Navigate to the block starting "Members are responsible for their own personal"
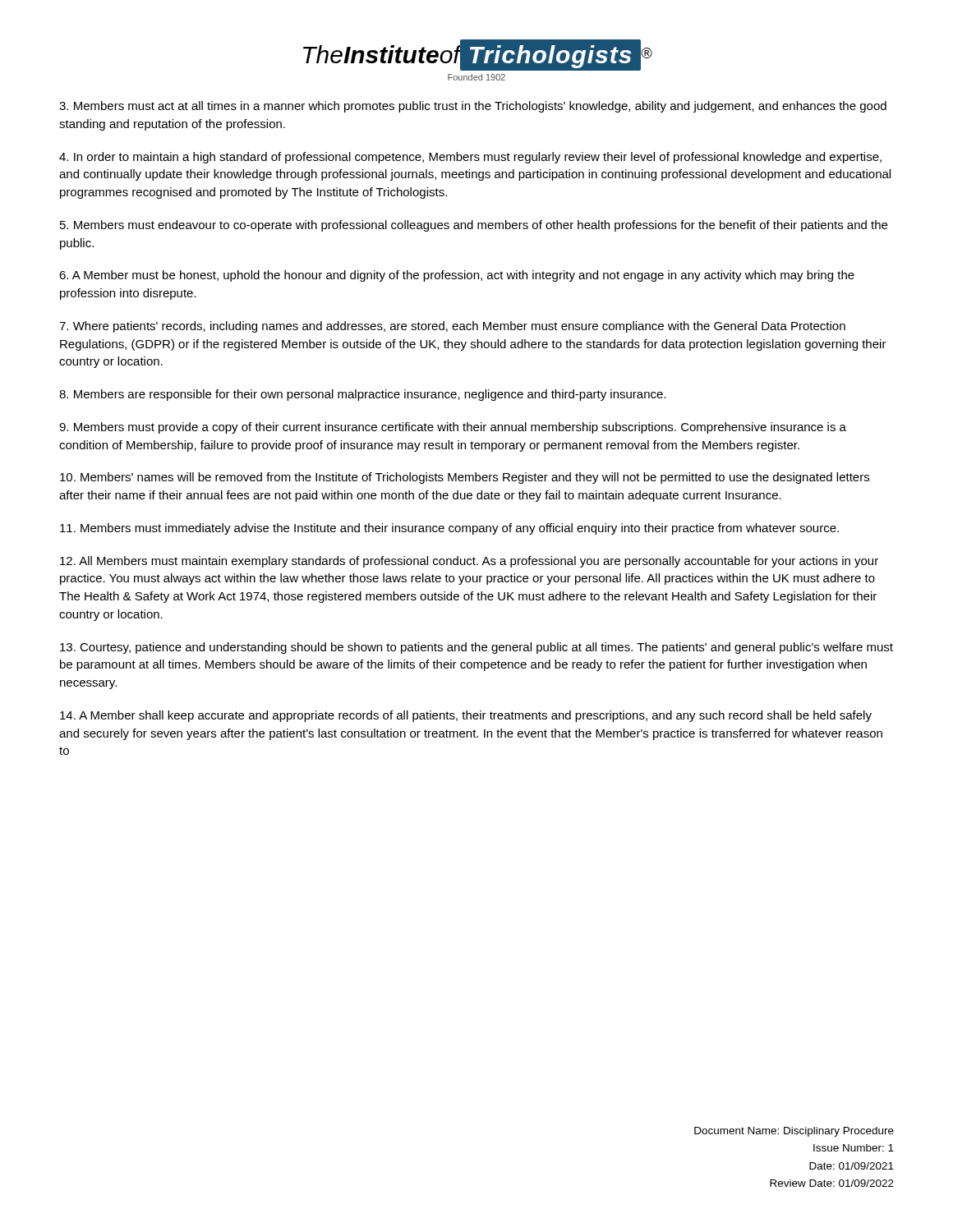The height and width of the screenshot is (1232, 953). 363,394
